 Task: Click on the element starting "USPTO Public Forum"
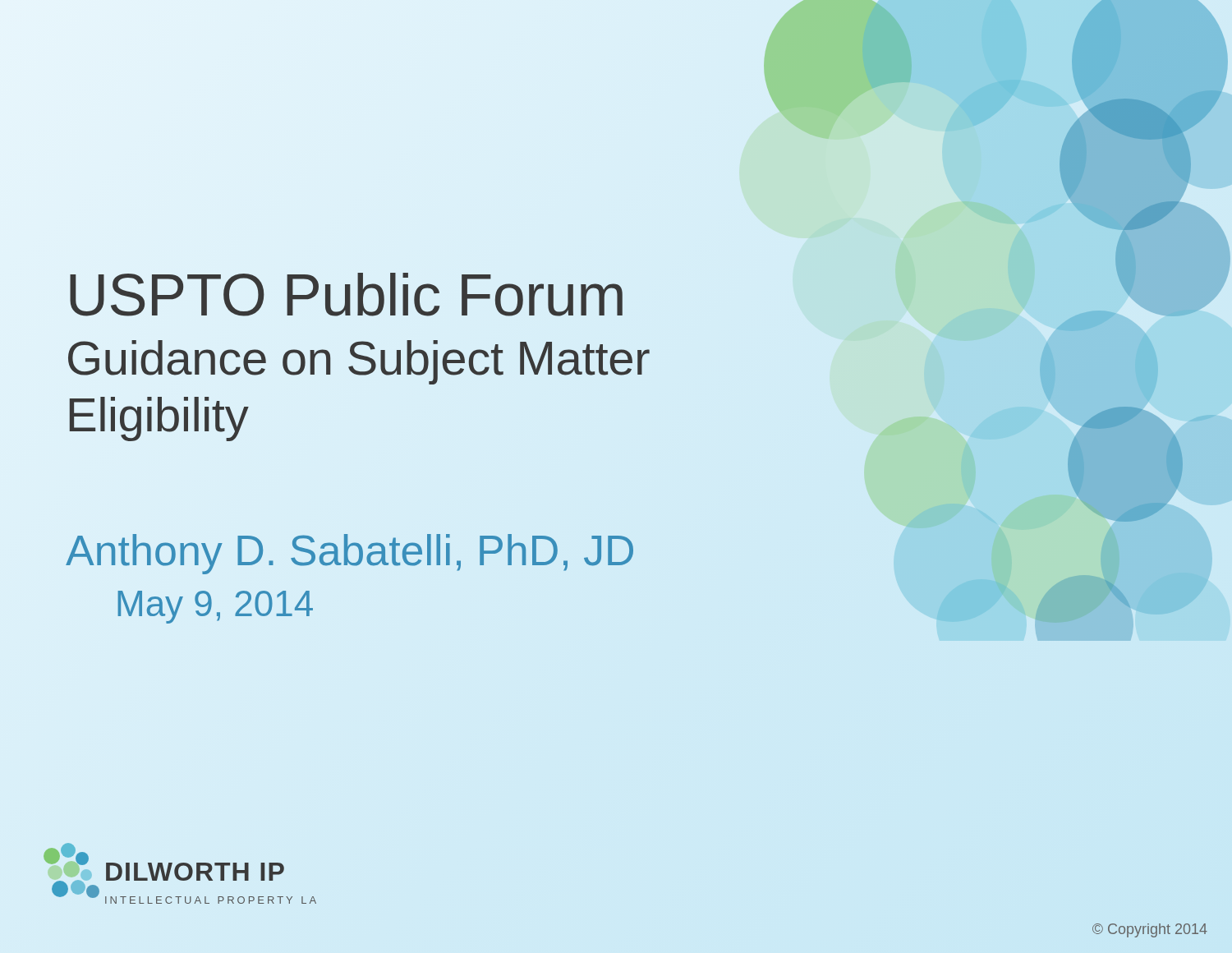tap(427, 352)
